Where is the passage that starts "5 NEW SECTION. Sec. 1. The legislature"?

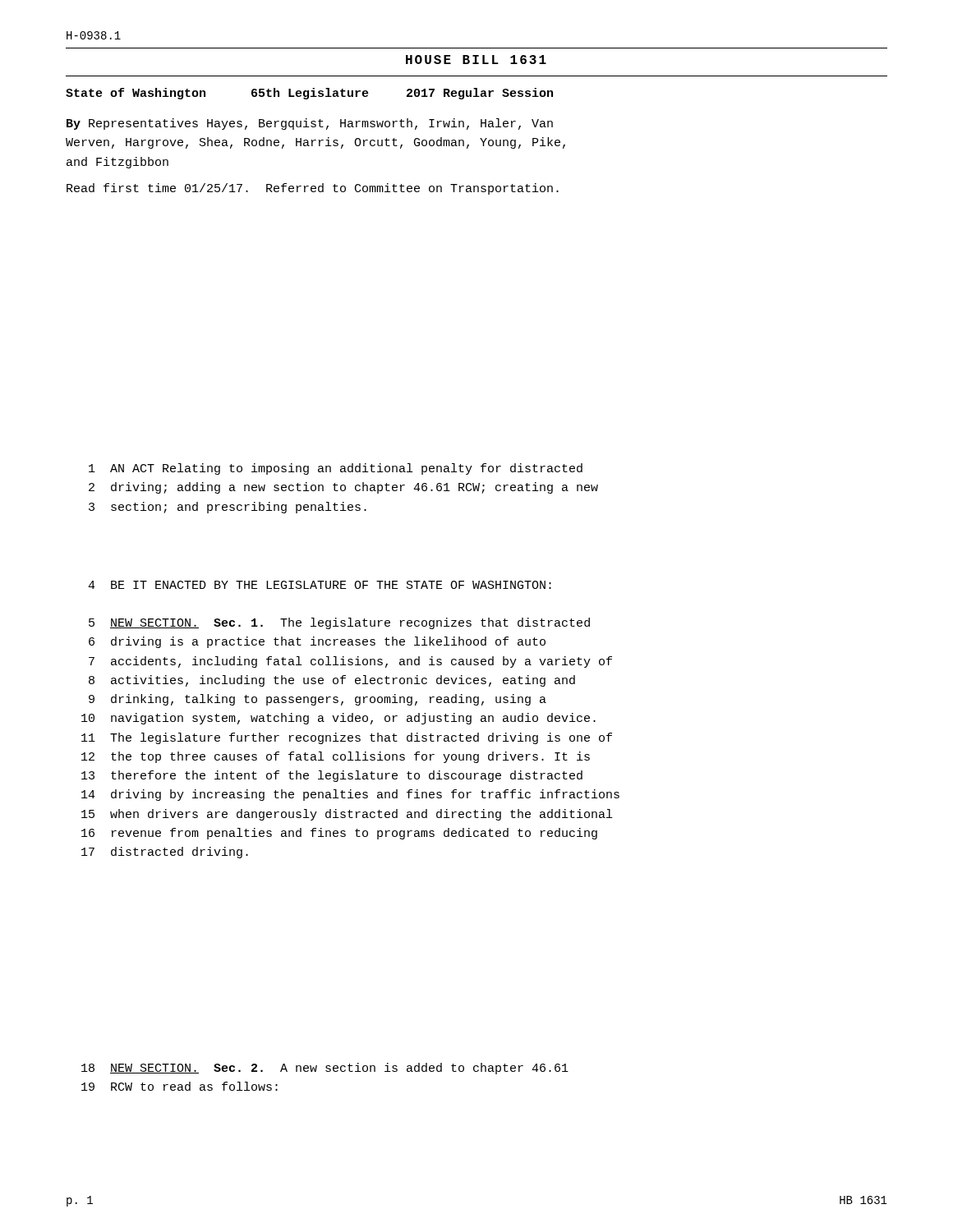point(476,739)
